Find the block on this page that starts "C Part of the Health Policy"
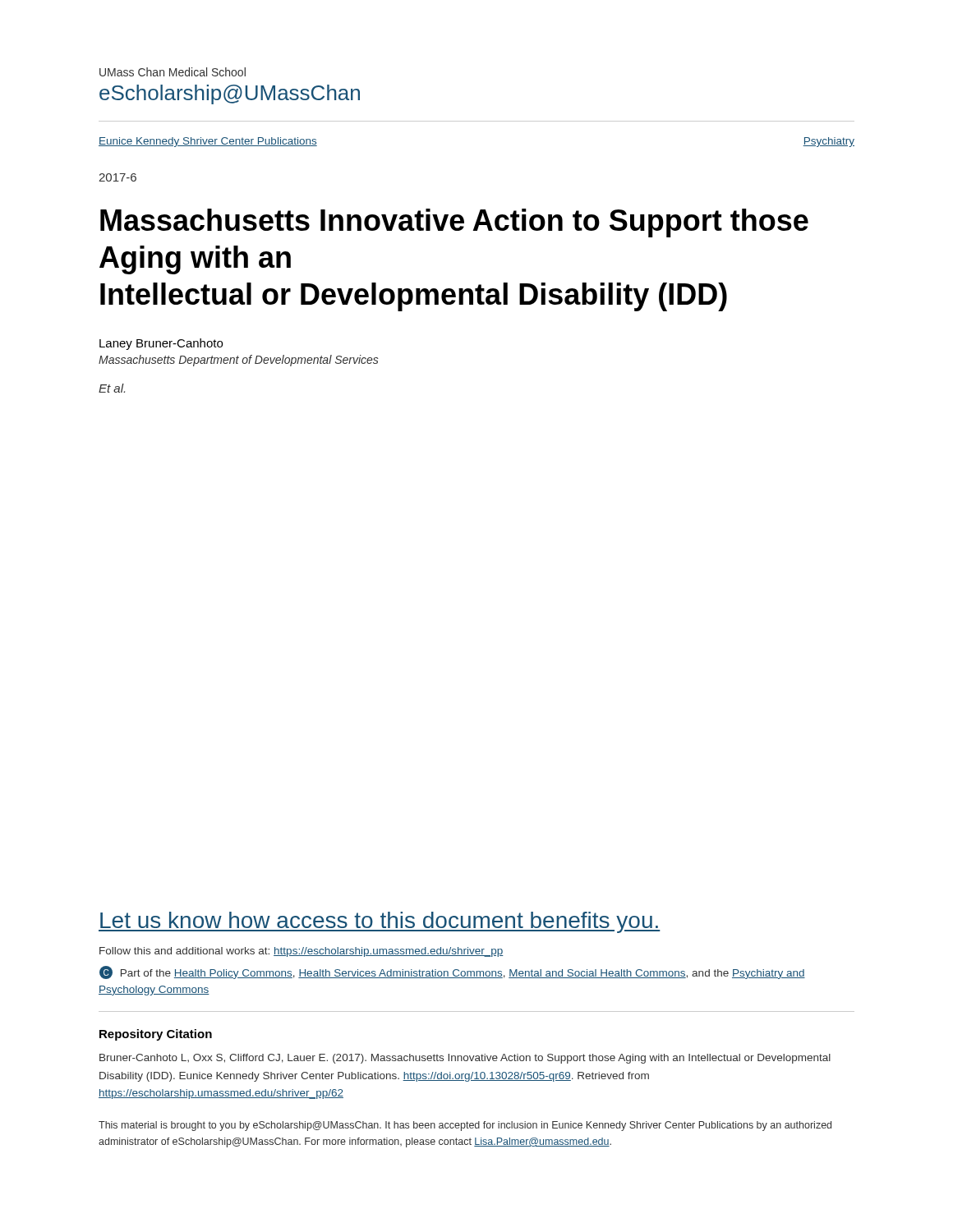This screenshot has width=953, height=1232. [452, 980]
